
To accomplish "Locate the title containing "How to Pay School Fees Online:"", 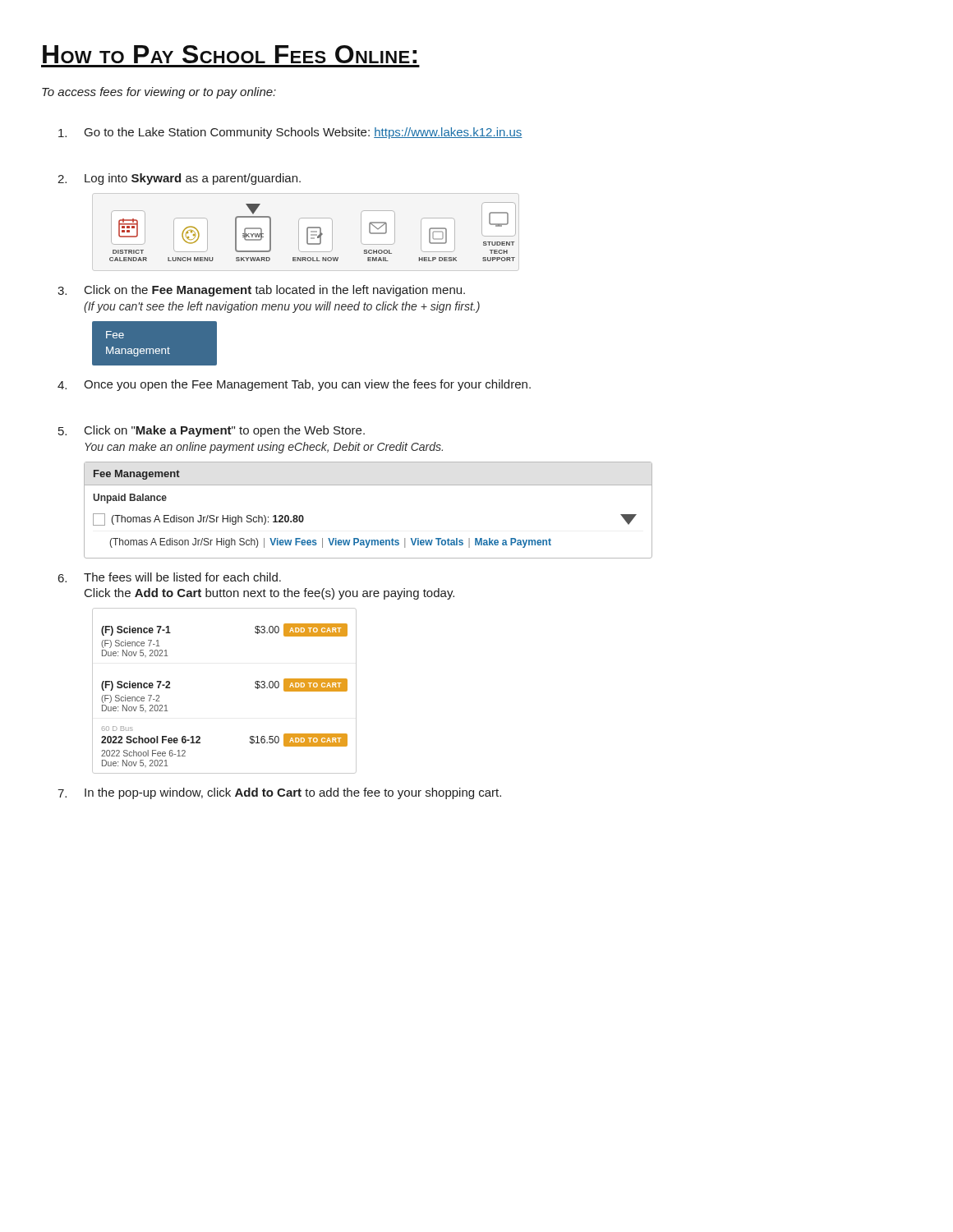I will (230, 54).
